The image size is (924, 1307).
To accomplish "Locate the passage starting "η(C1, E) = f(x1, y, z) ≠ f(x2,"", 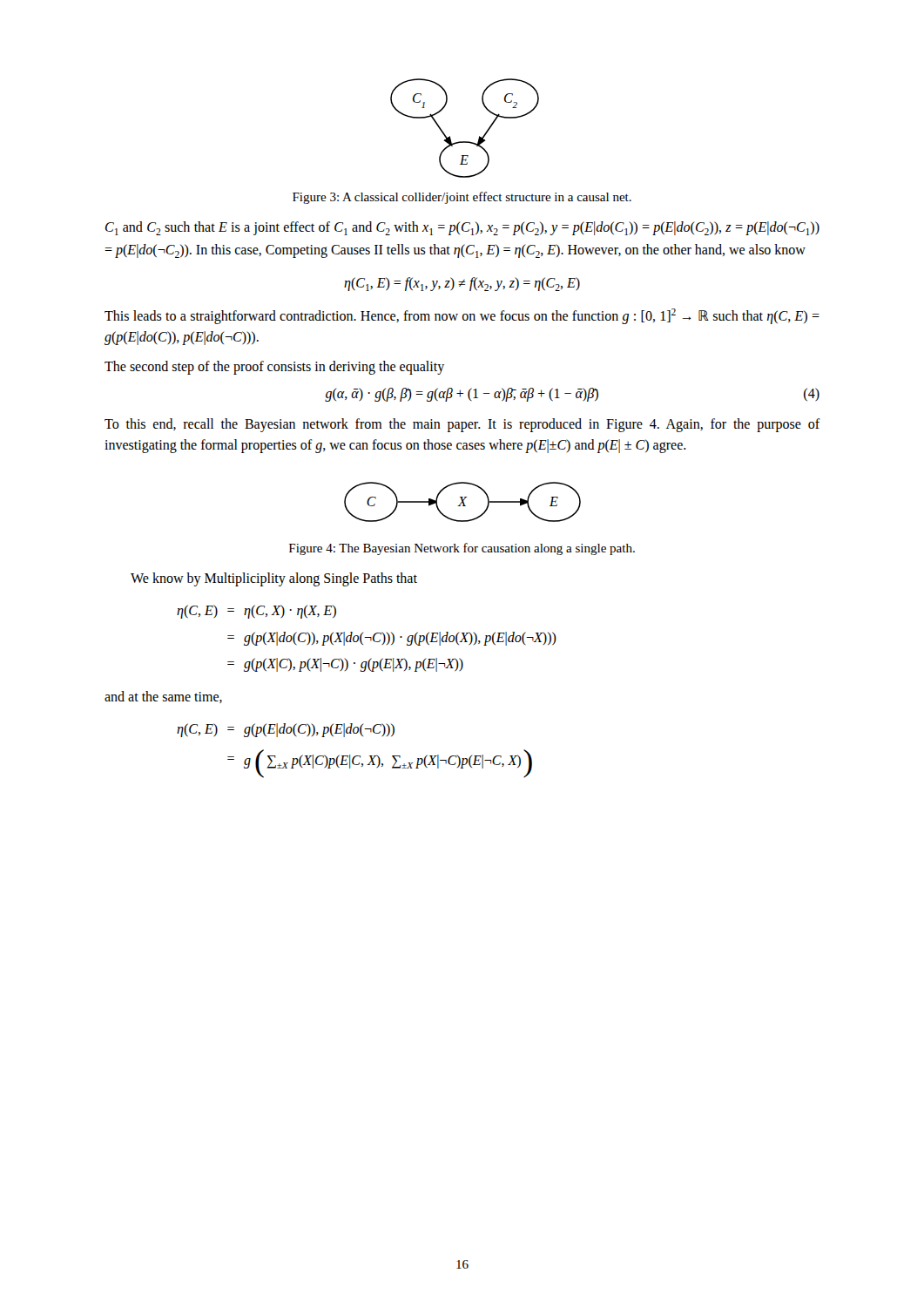I will click(462, 284).
